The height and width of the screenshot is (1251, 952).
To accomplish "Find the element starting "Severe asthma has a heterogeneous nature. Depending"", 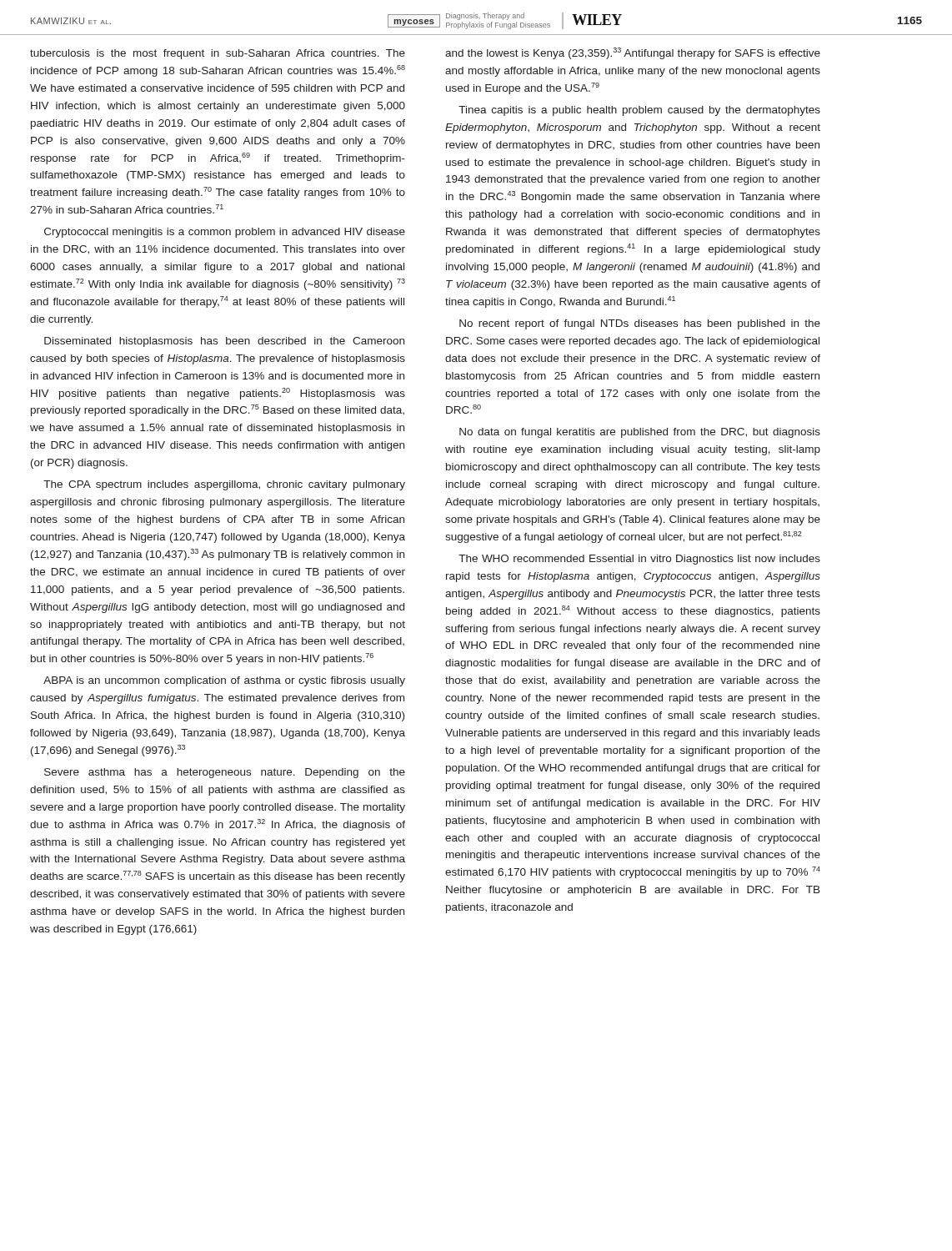I will [x=218, y=851].
